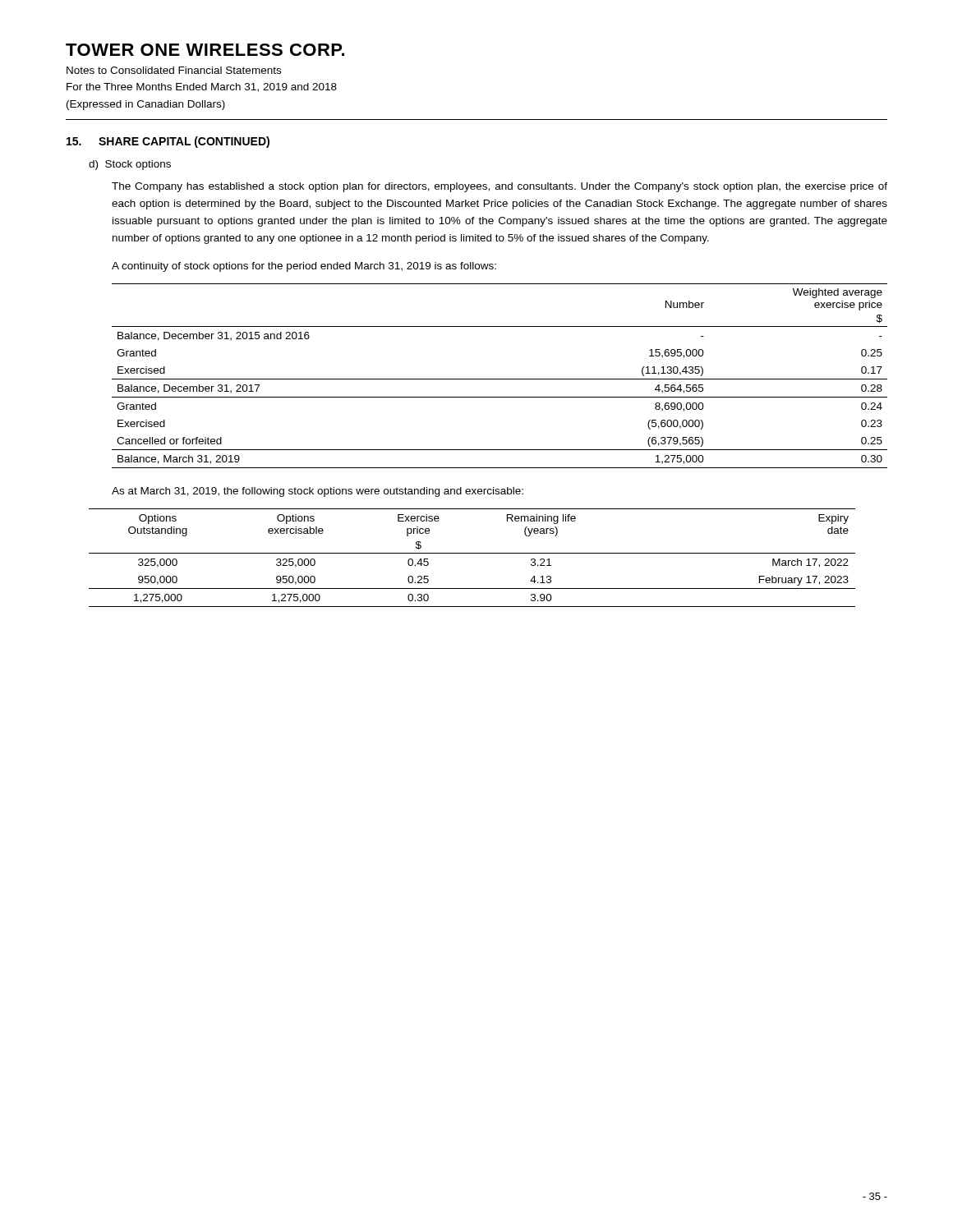Click on the text block starting "A continuity of stock options for"
This screenshot has height=1232, width=953.
304,266
